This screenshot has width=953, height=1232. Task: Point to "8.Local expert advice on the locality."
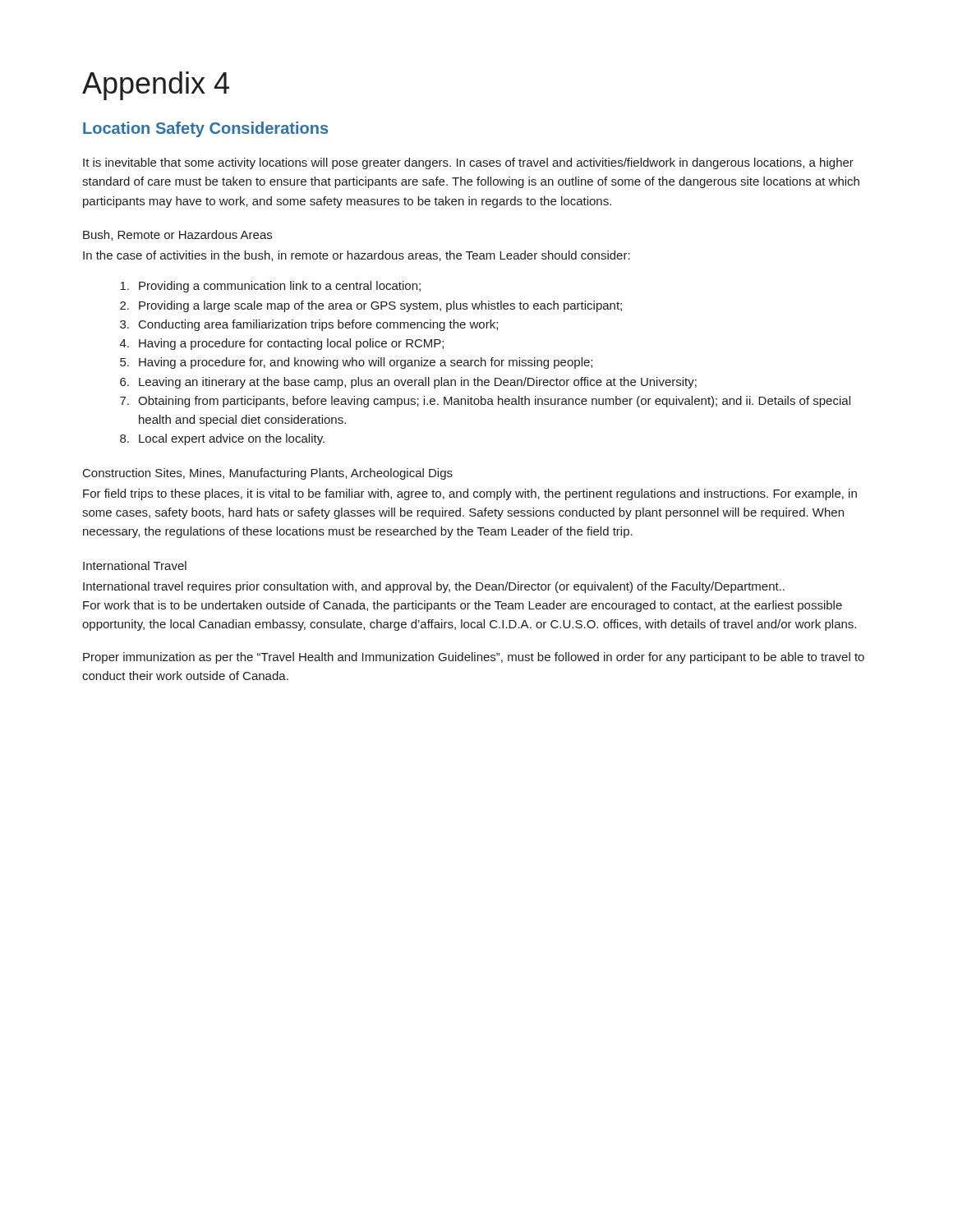pyautogui.click(x=222, y=439)
